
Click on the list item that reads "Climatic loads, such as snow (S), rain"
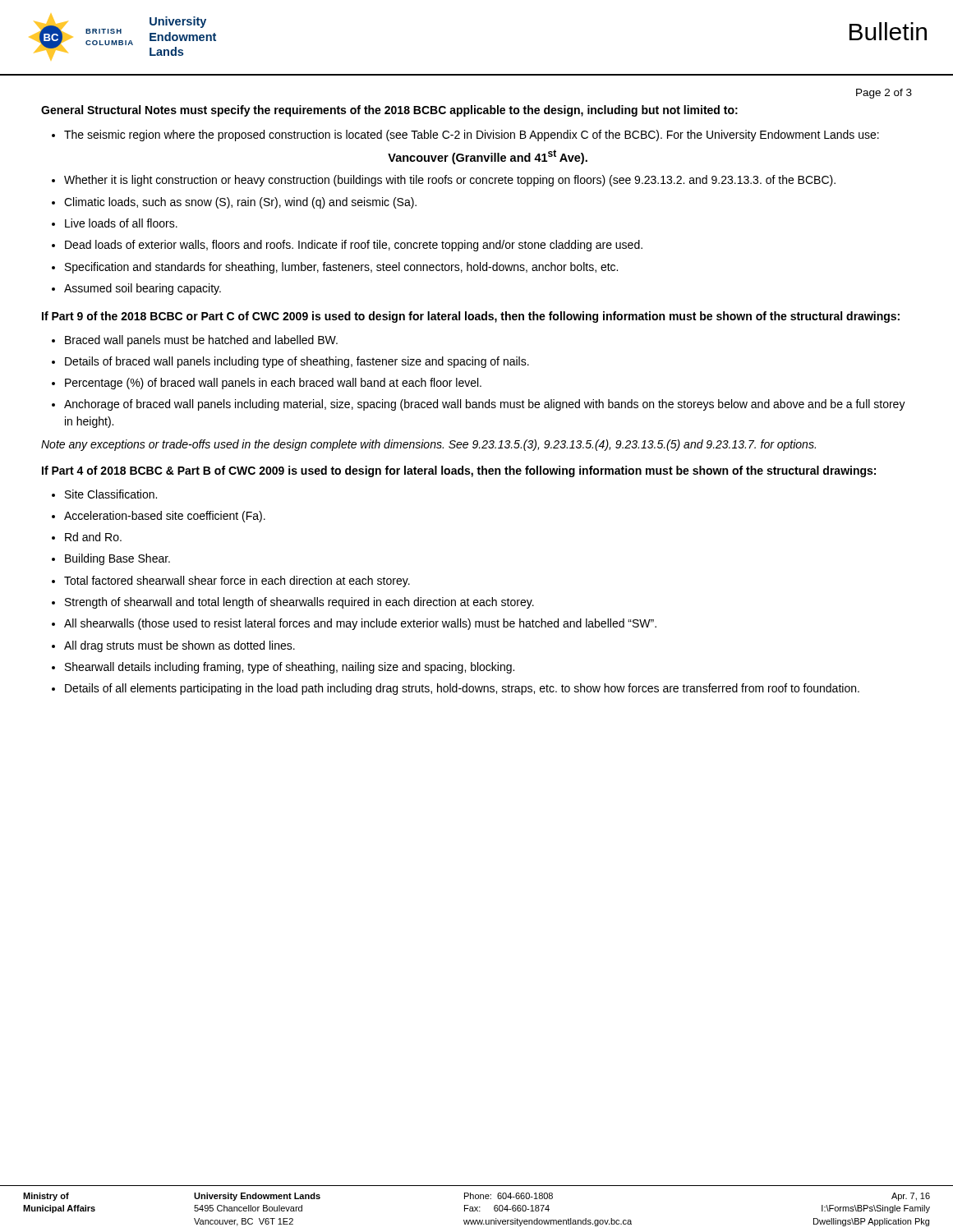point(241,202)
